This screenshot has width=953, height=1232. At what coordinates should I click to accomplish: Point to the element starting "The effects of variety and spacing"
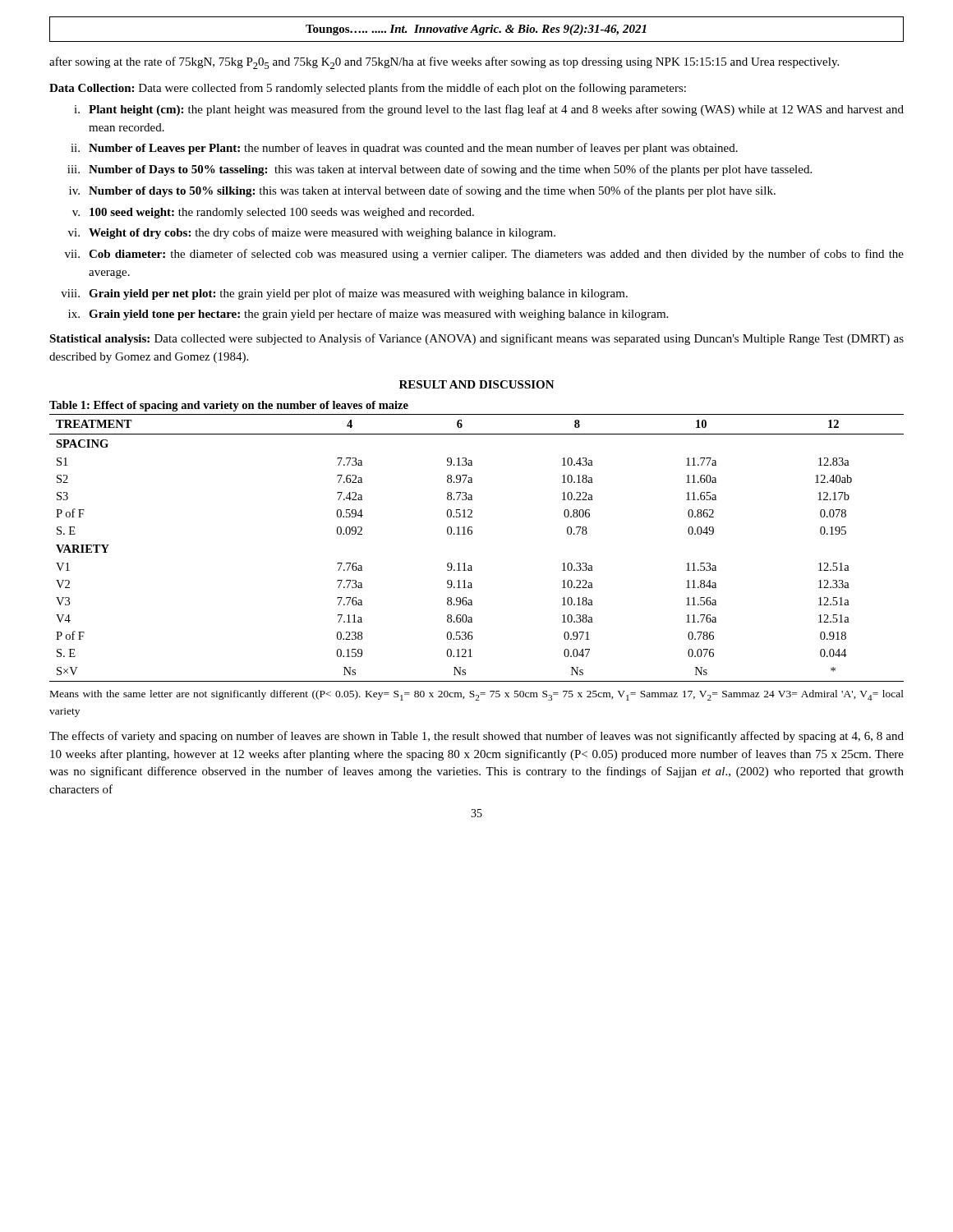click(x=476, y=763)
